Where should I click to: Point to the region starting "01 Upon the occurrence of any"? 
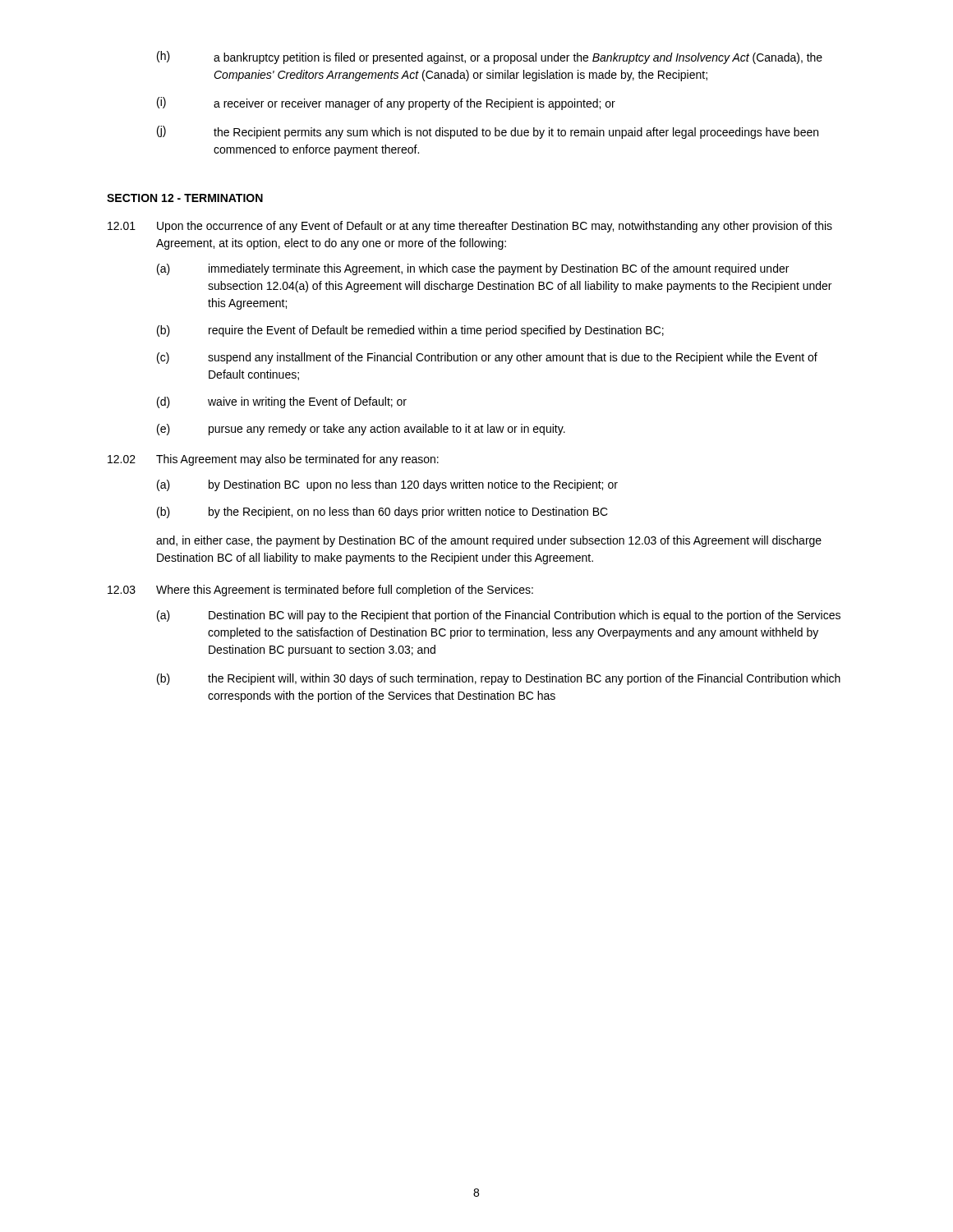pos(476,235)
